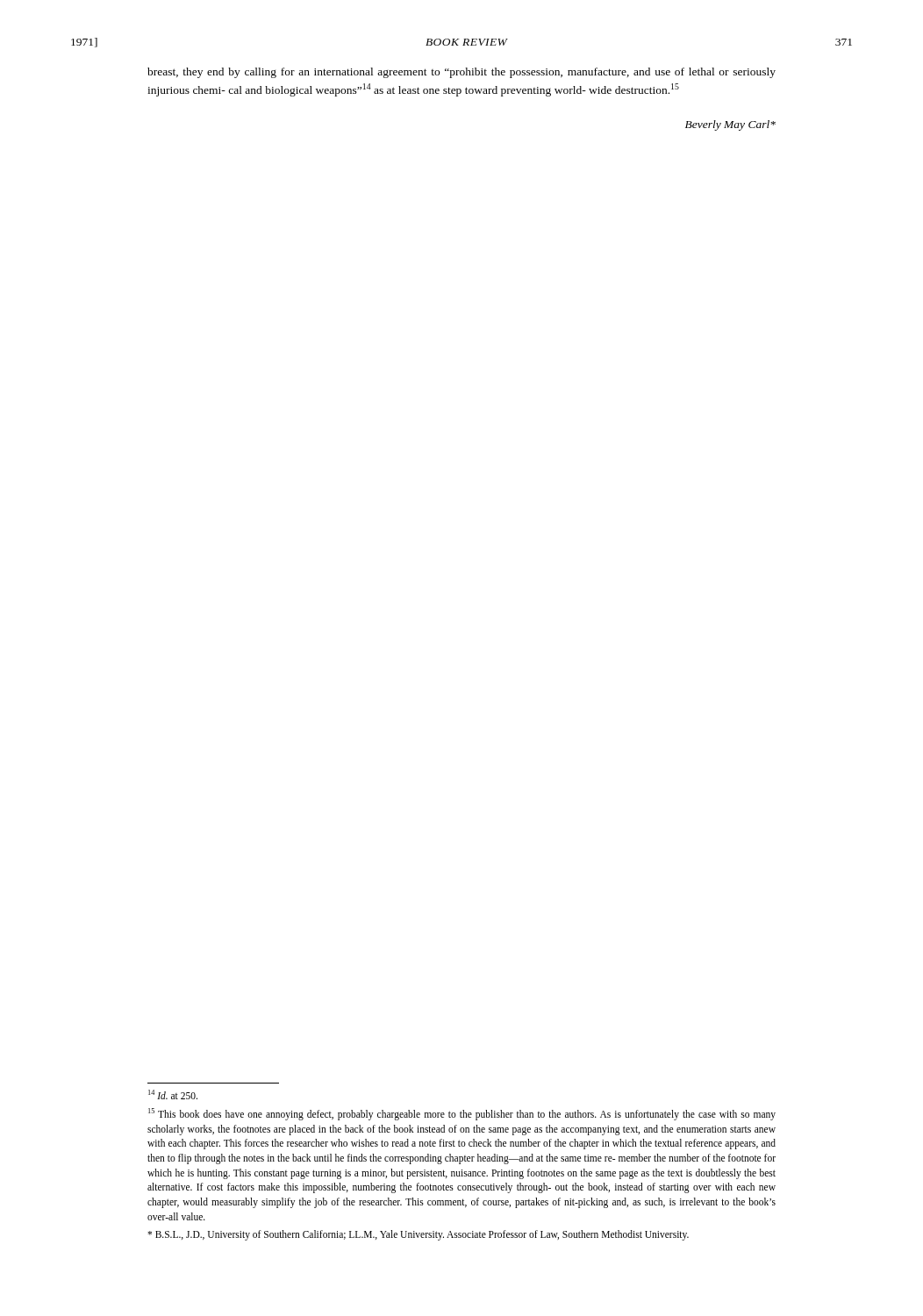923x1316 pixels.
Task: Click on the region starting "14 Id. at 250."
Action: tap(462, 1163)
